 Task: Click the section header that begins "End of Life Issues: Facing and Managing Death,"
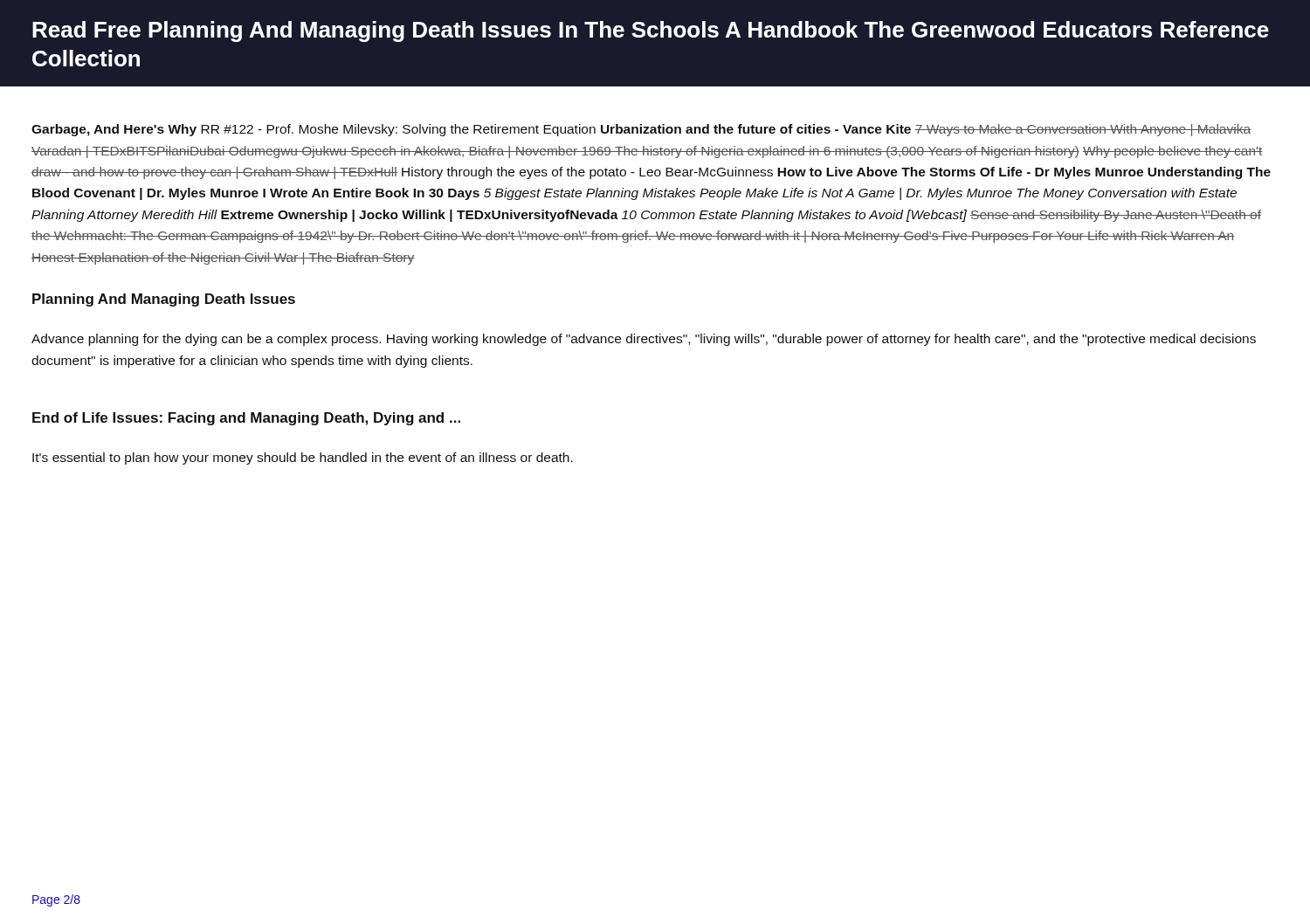click(x=246, y=418)
